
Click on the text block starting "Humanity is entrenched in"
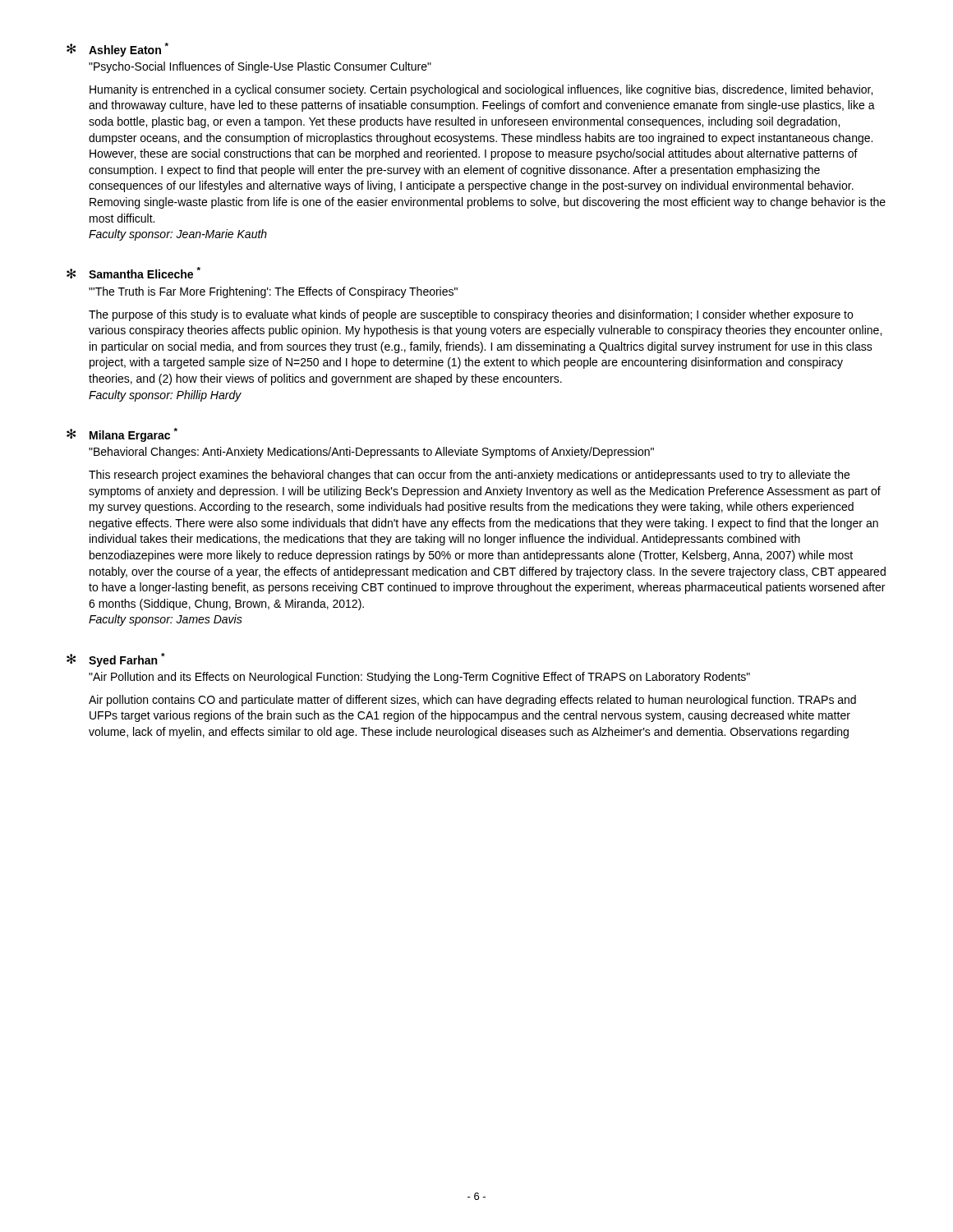(x=487, y=162)
